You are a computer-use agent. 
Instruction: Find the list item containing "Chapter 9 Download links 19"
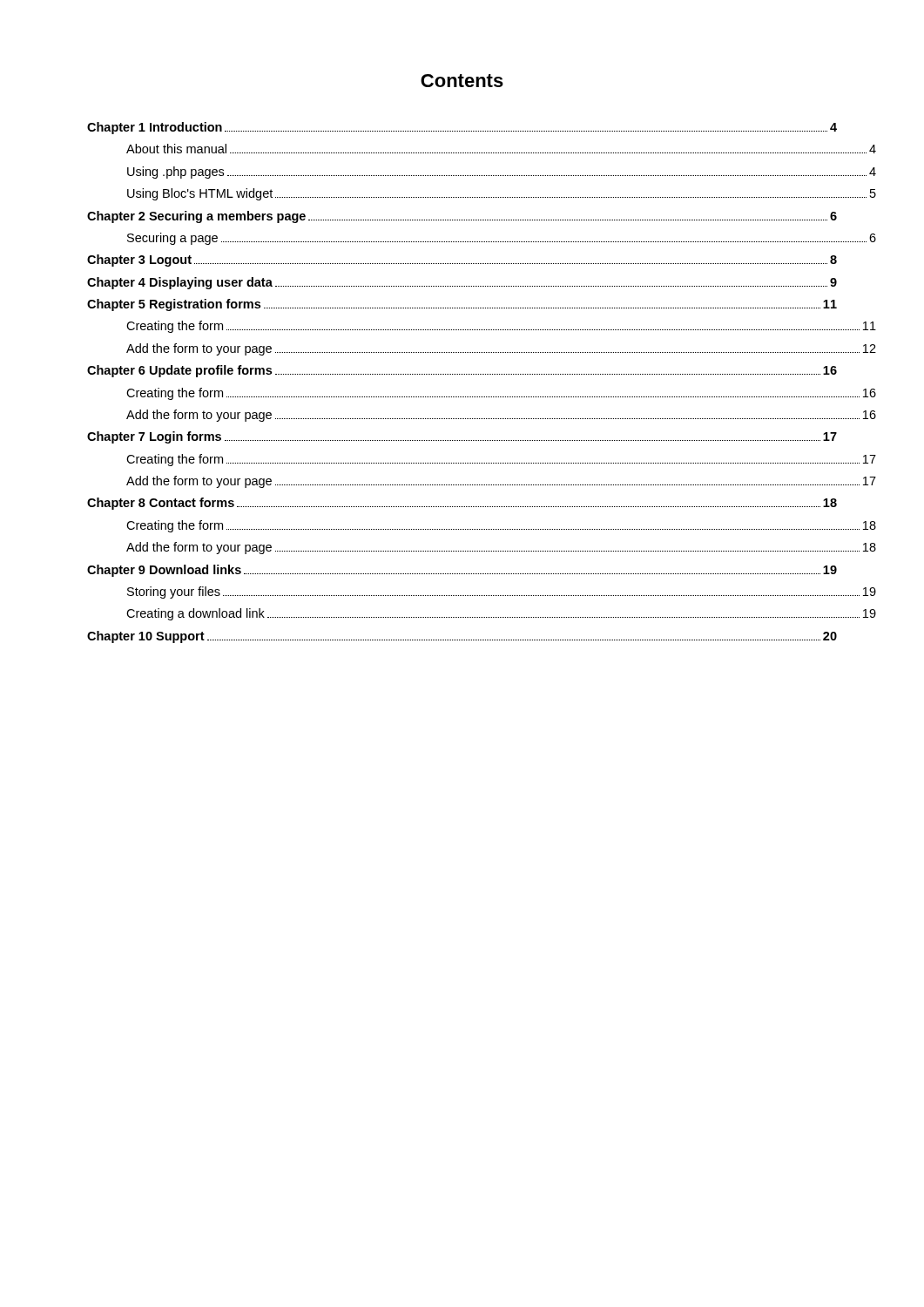point(462,570)
